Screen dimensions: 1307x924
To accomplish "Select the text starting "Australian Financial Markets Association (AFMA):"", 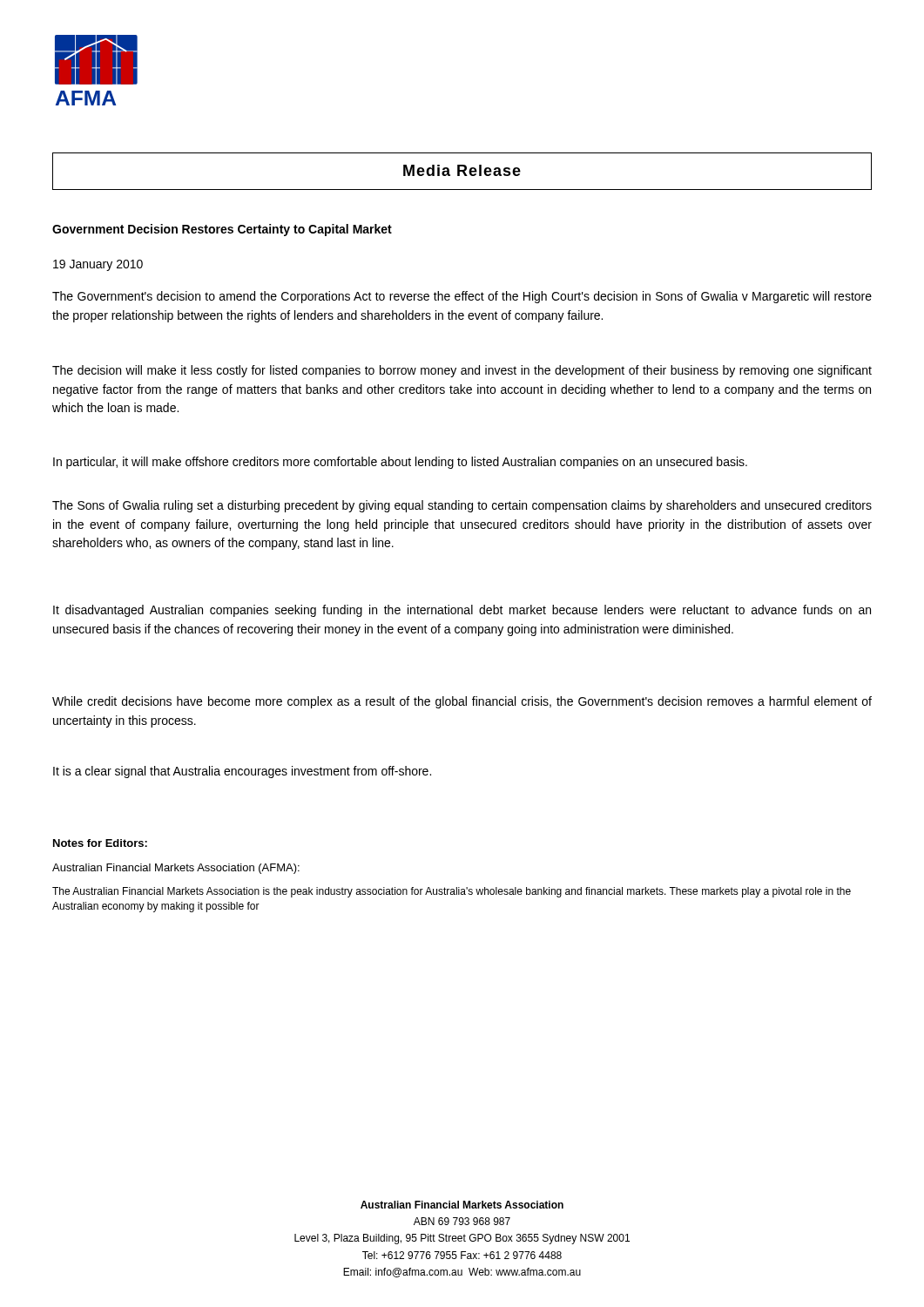I will pos(176,867).
